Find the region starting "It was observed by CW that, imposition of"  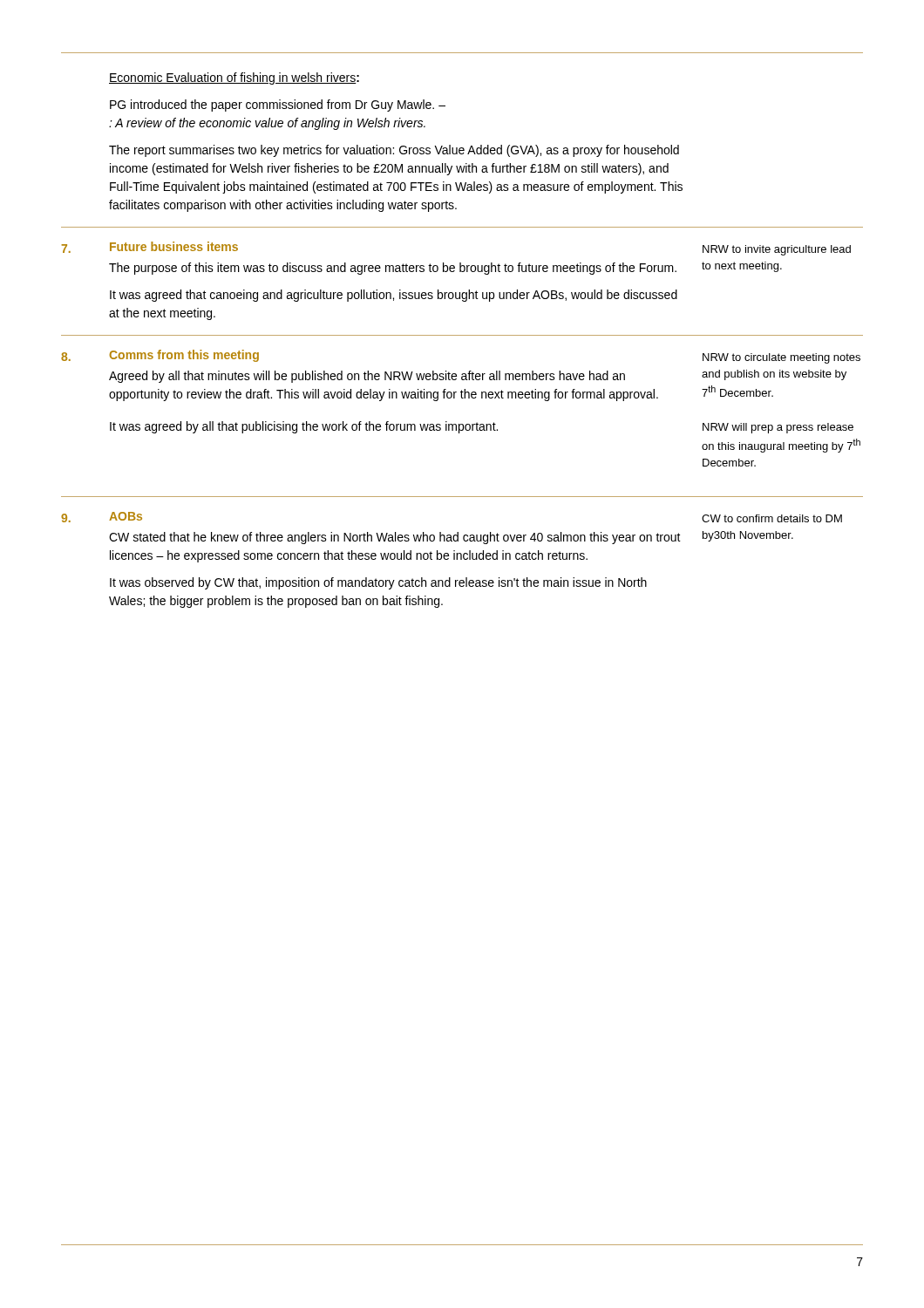pyautogui.click(x=378, y=591)
